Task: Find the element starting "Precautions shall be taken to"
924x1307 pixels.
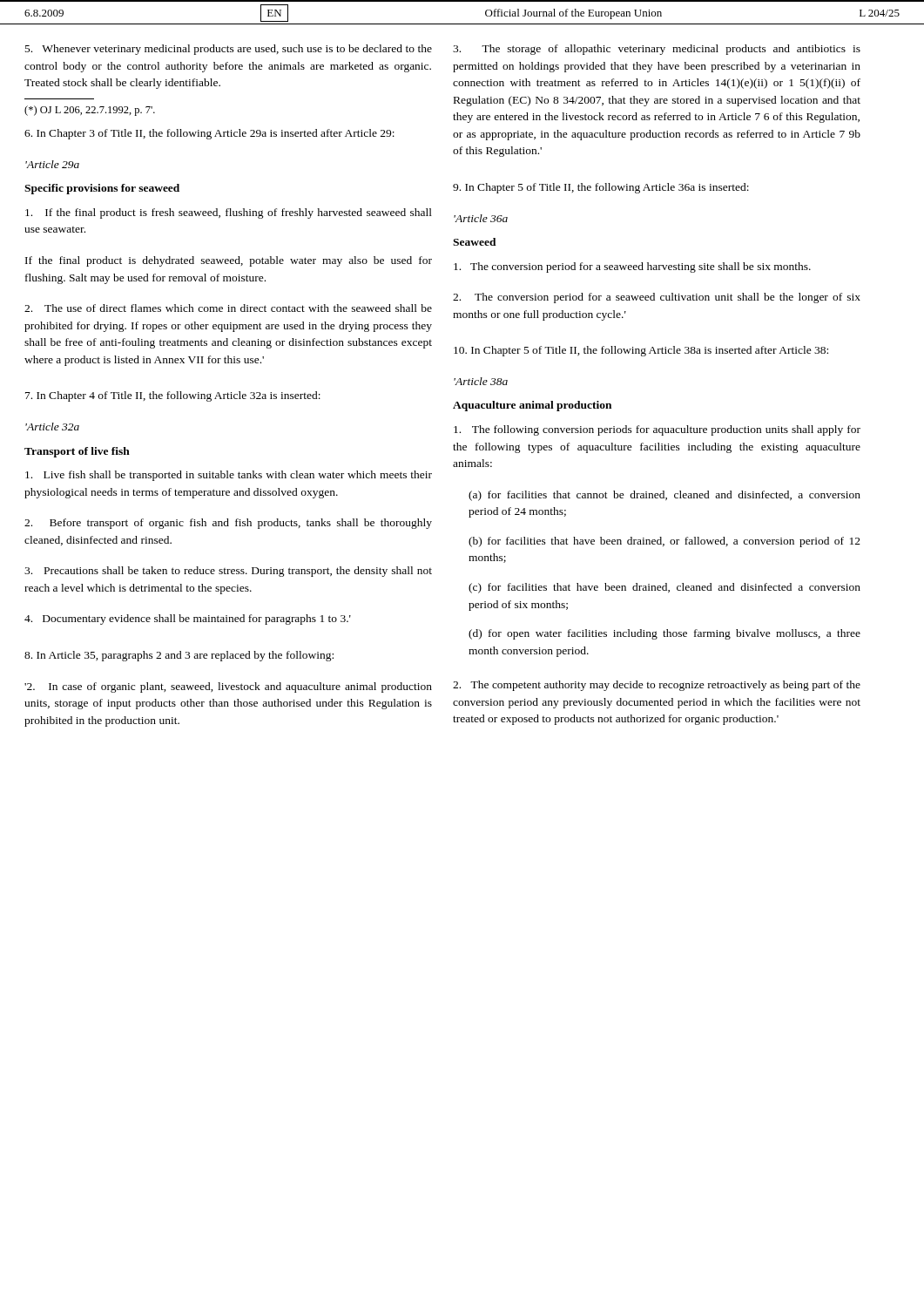Action: [228, 579]
